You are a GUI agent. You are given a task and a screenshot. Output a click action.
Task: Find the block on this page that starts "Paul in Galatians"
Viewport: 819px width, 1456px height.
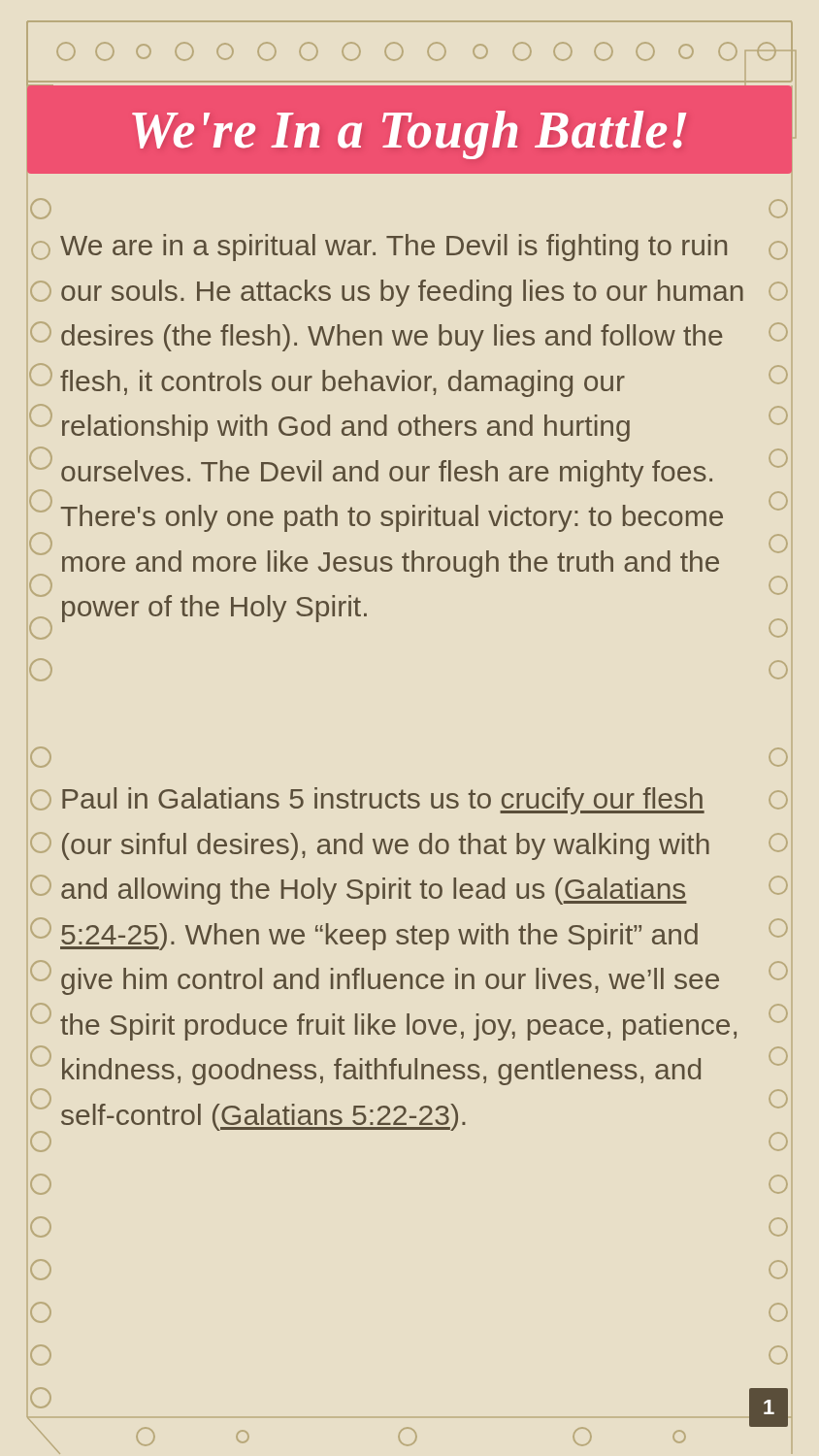410,957
